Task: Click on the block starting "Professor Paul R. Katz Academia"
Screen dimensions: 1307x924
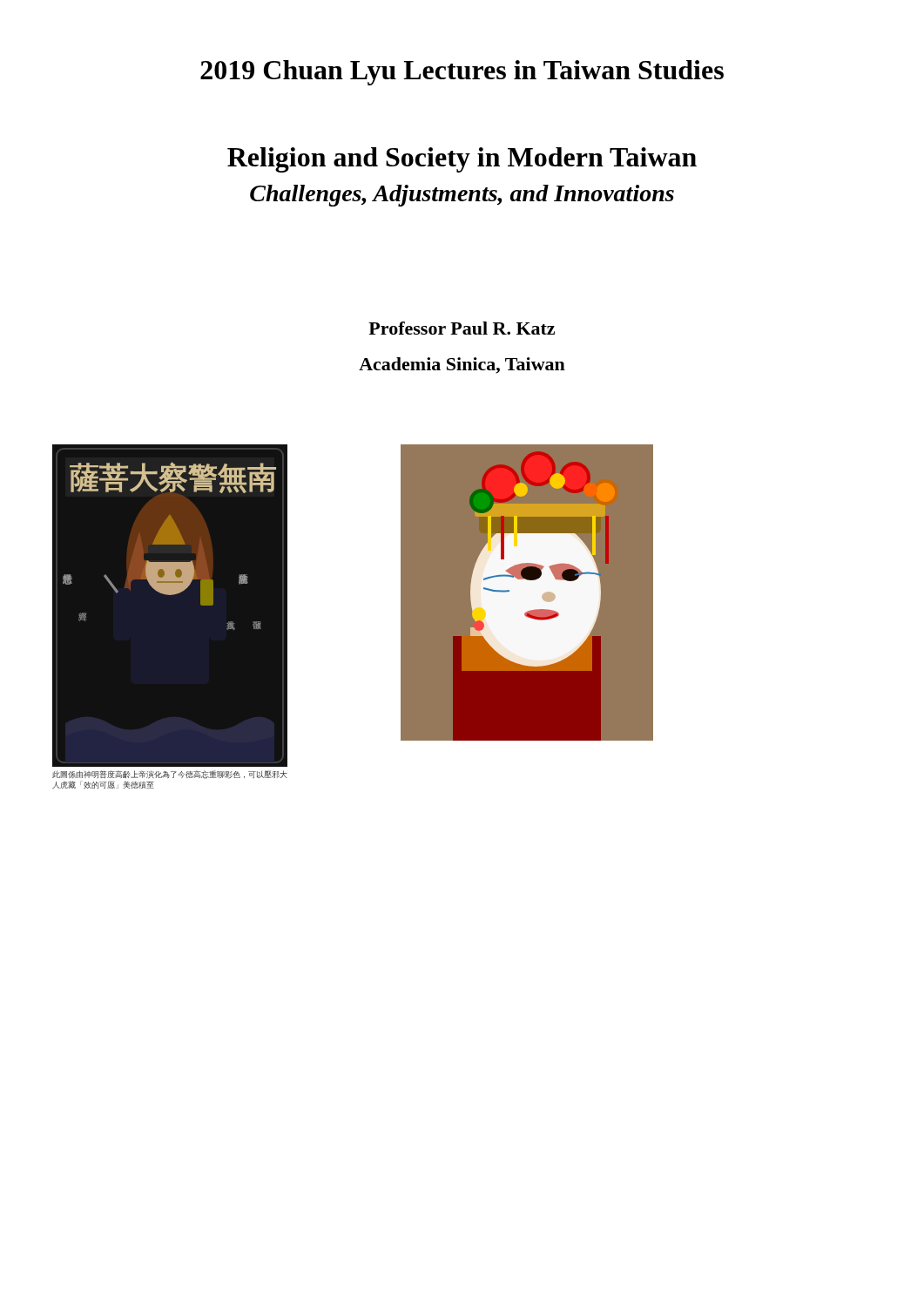Action: tap(462, 346)
